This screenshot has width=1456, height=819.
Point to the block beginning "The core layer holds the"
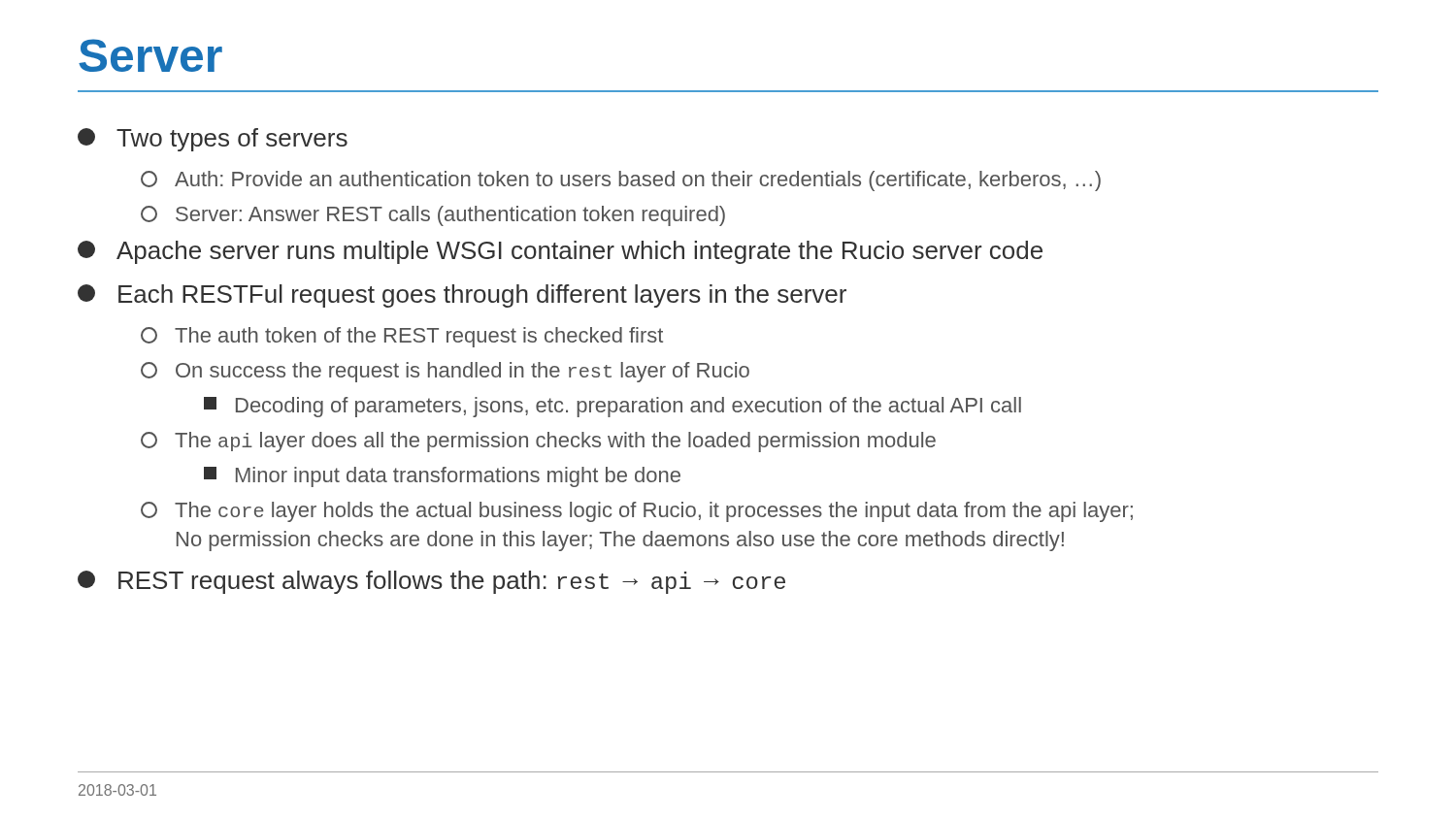click(x=760, y=525)
